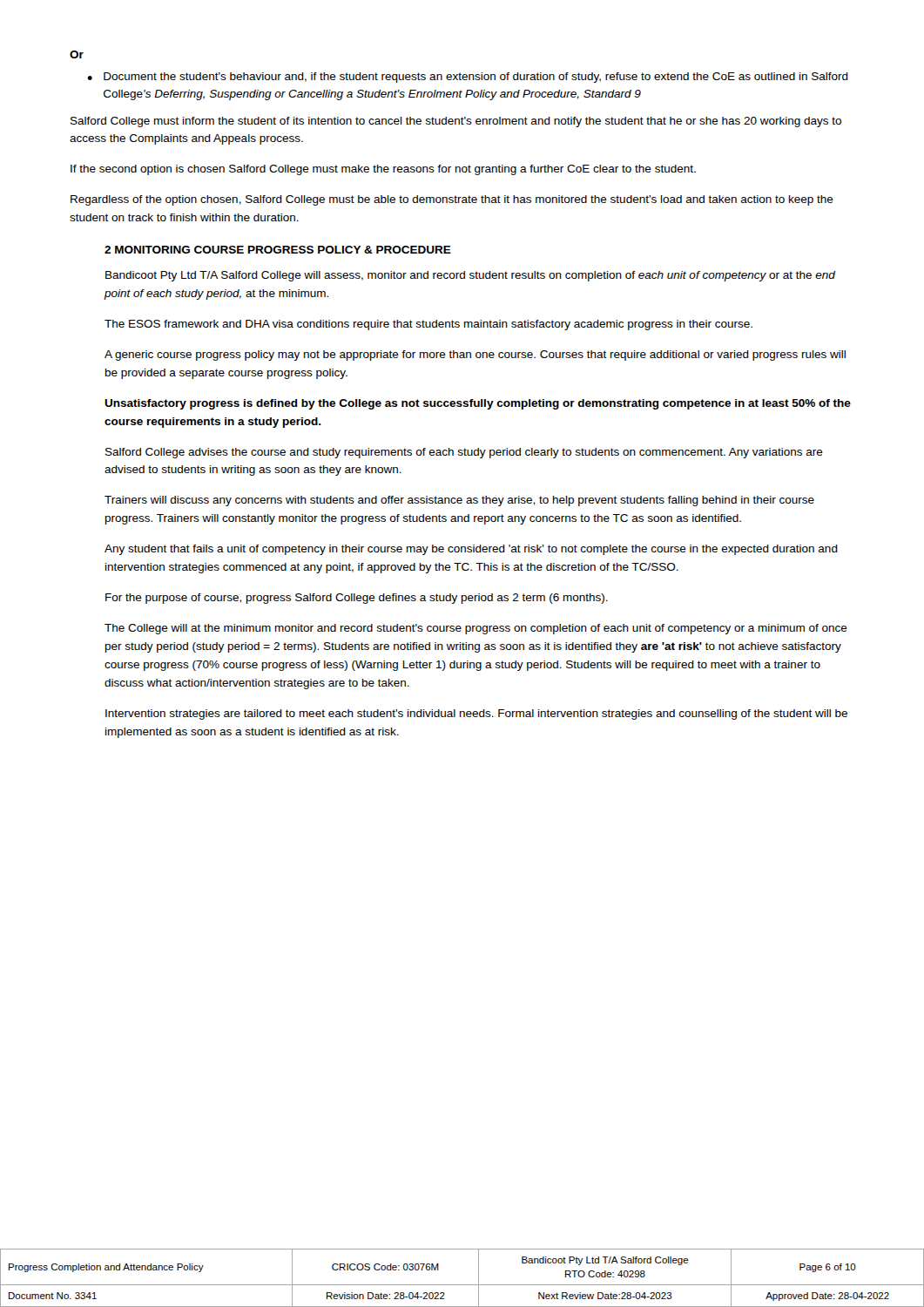This screenshot has height=1307, width=924.
Task: Point to the element starting "Unsatisfactory progress is defined by the College as"
Action: click(478, 412)
